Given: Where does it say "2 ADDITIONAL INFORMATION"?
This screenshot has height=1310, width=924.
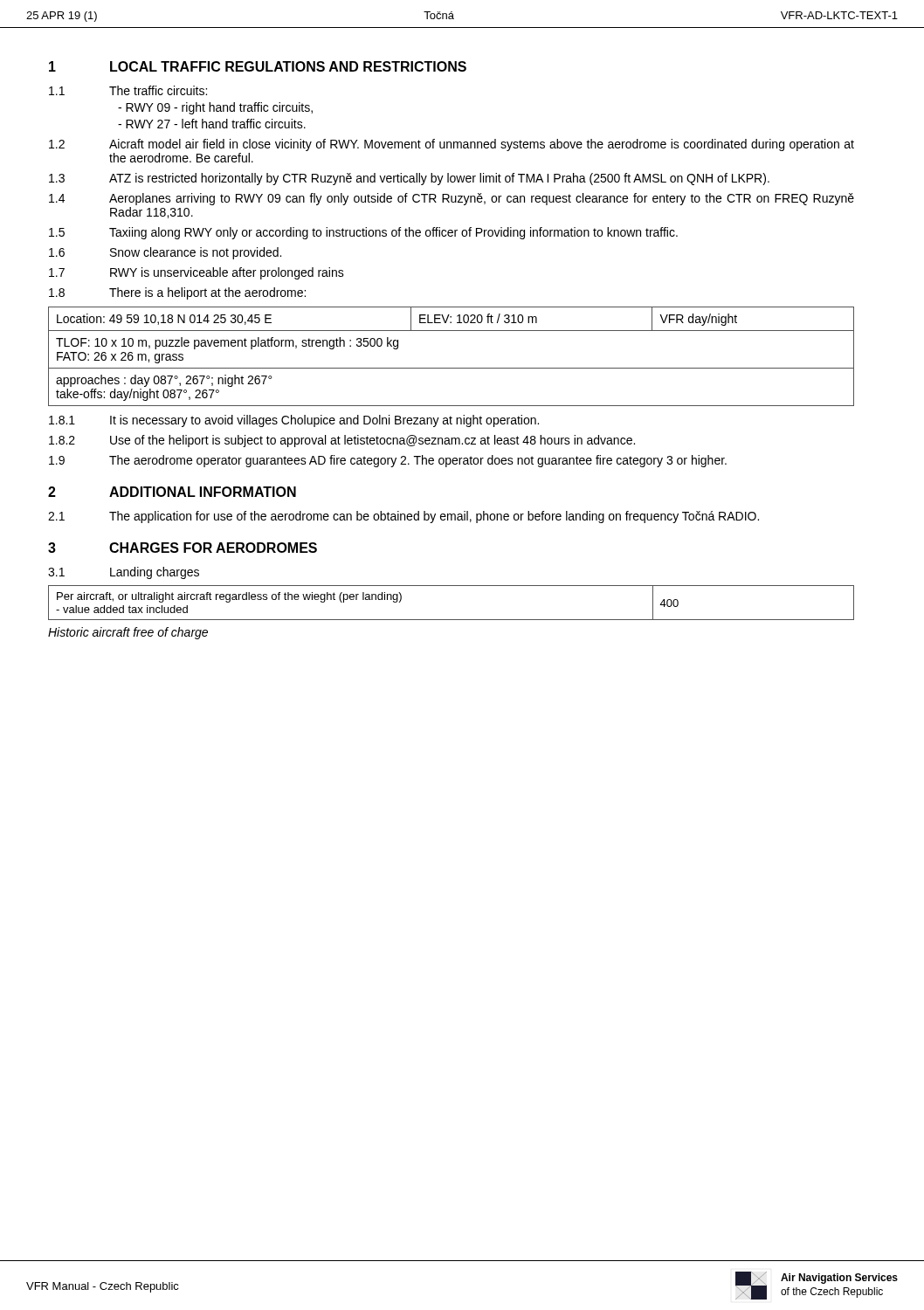Looking at the screenshot, I should [x=172, y=493].
